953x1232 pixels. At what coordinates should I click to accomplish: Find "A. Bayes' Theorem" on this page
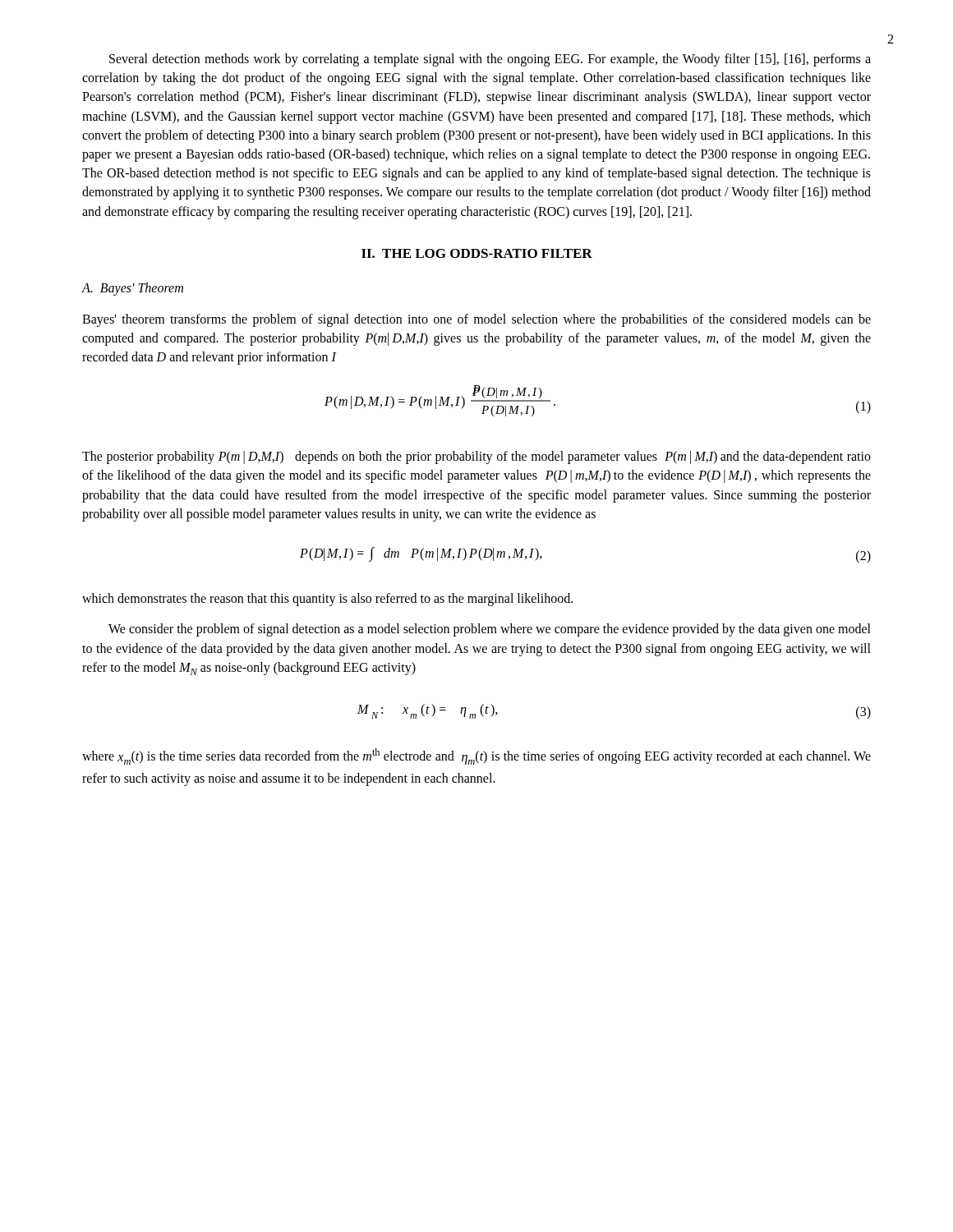pyautogui.click(x=133, y=288)
